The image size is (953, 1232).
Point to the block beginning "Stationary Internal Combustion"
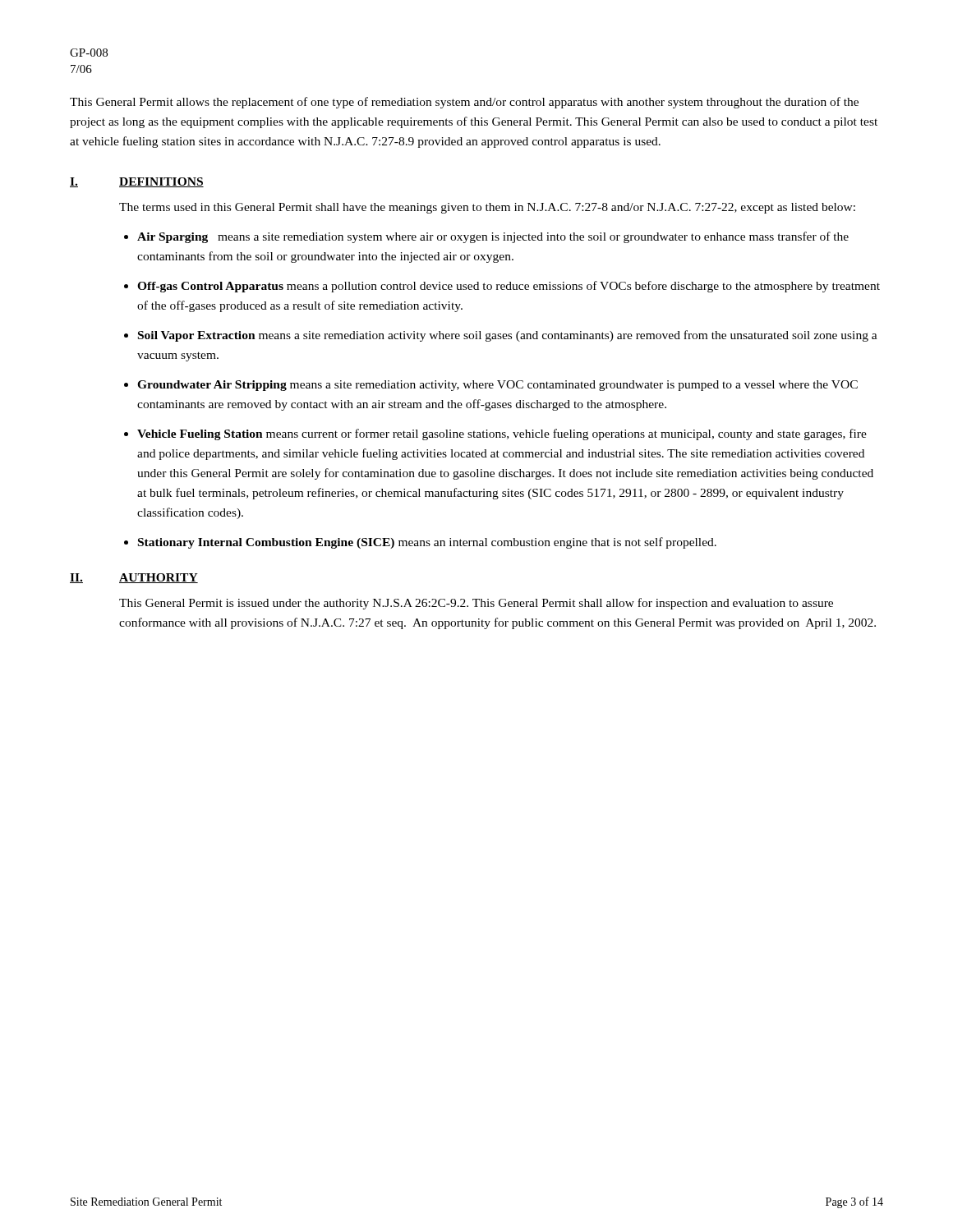tap(427, 542)
